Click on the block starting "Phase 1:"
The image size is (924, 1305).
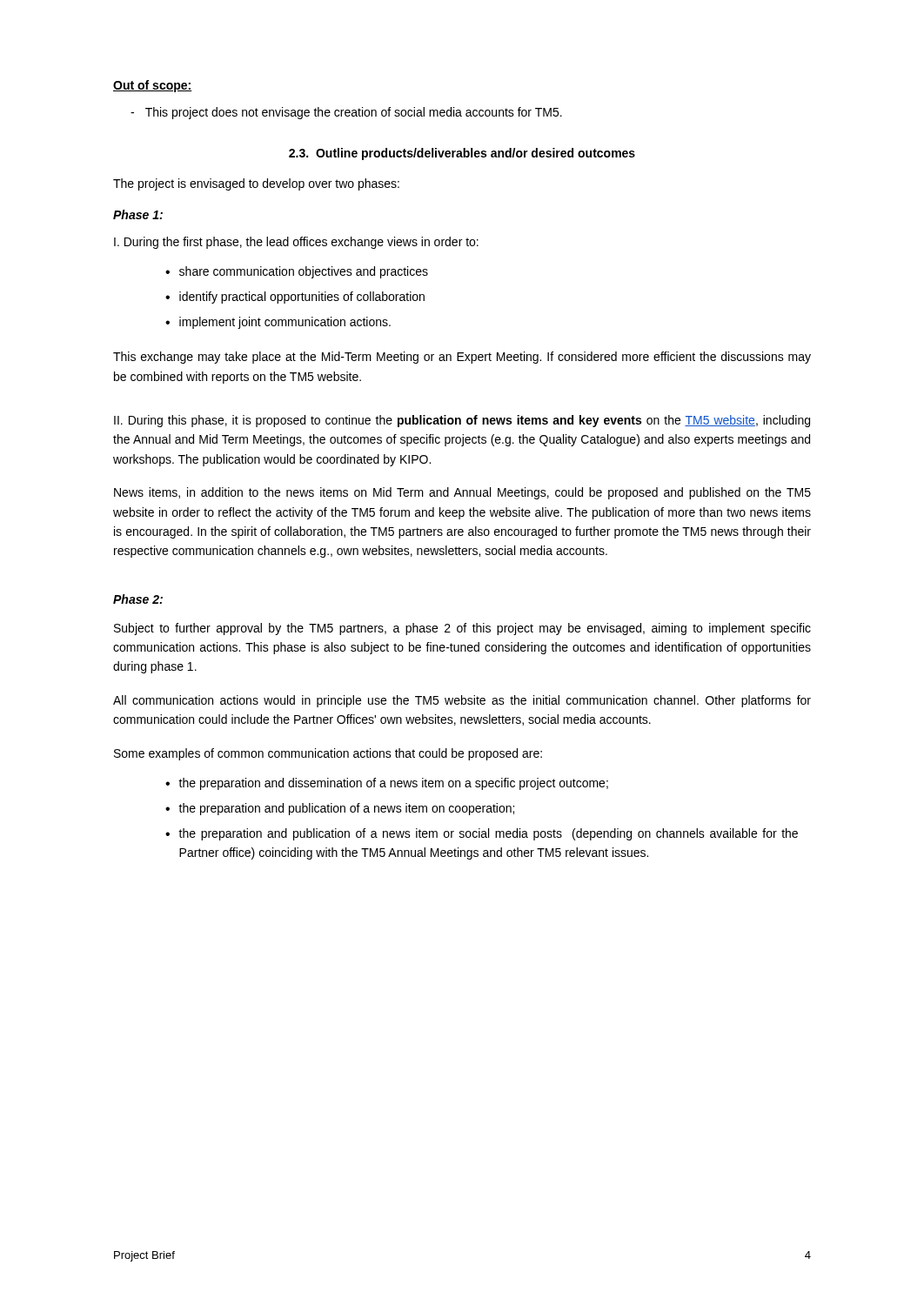click(138, 215)
